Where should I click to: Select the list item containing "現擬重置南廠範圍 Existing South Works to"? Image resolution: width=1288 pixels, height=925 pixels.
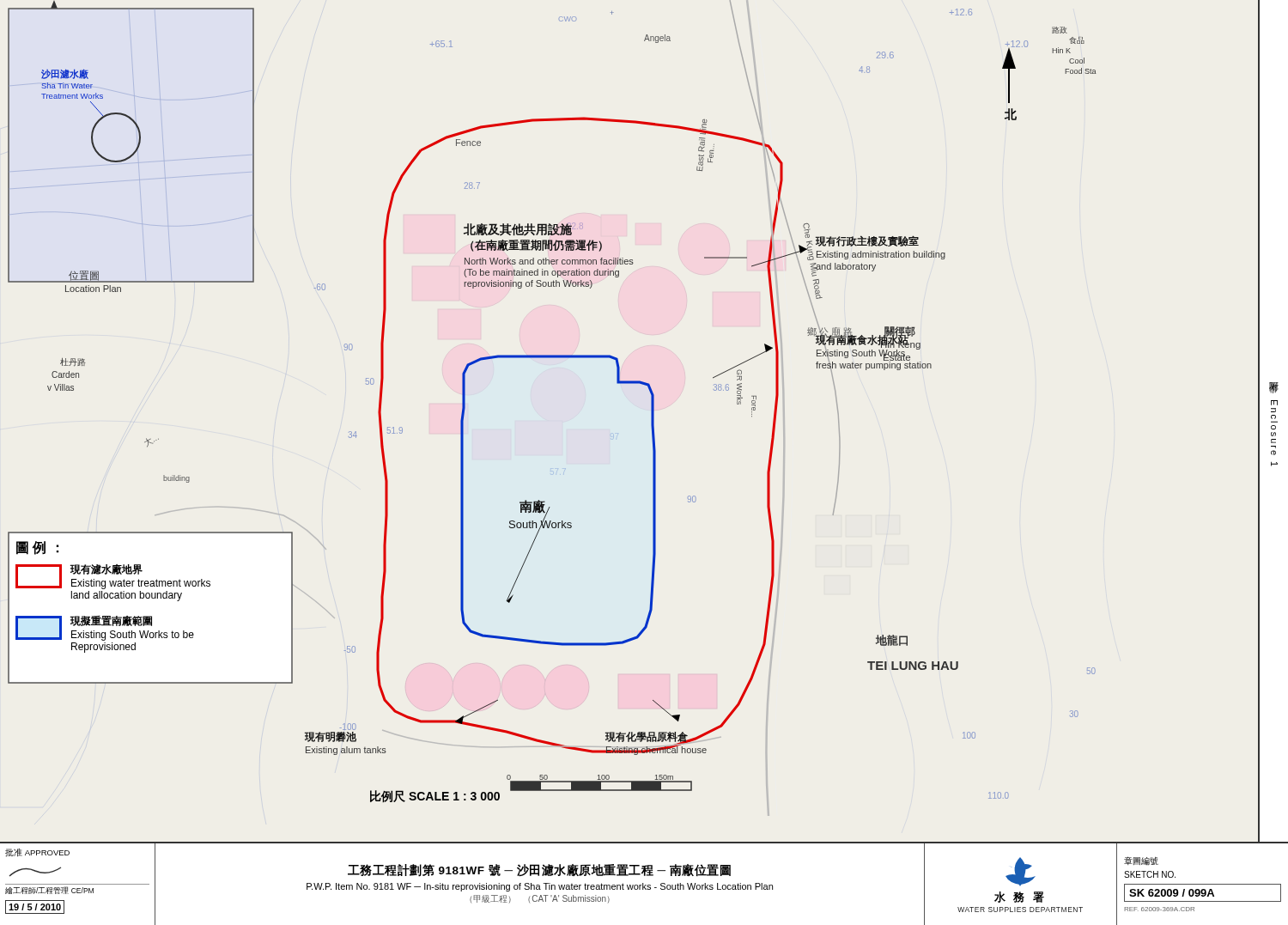click(x=105, y=633)
